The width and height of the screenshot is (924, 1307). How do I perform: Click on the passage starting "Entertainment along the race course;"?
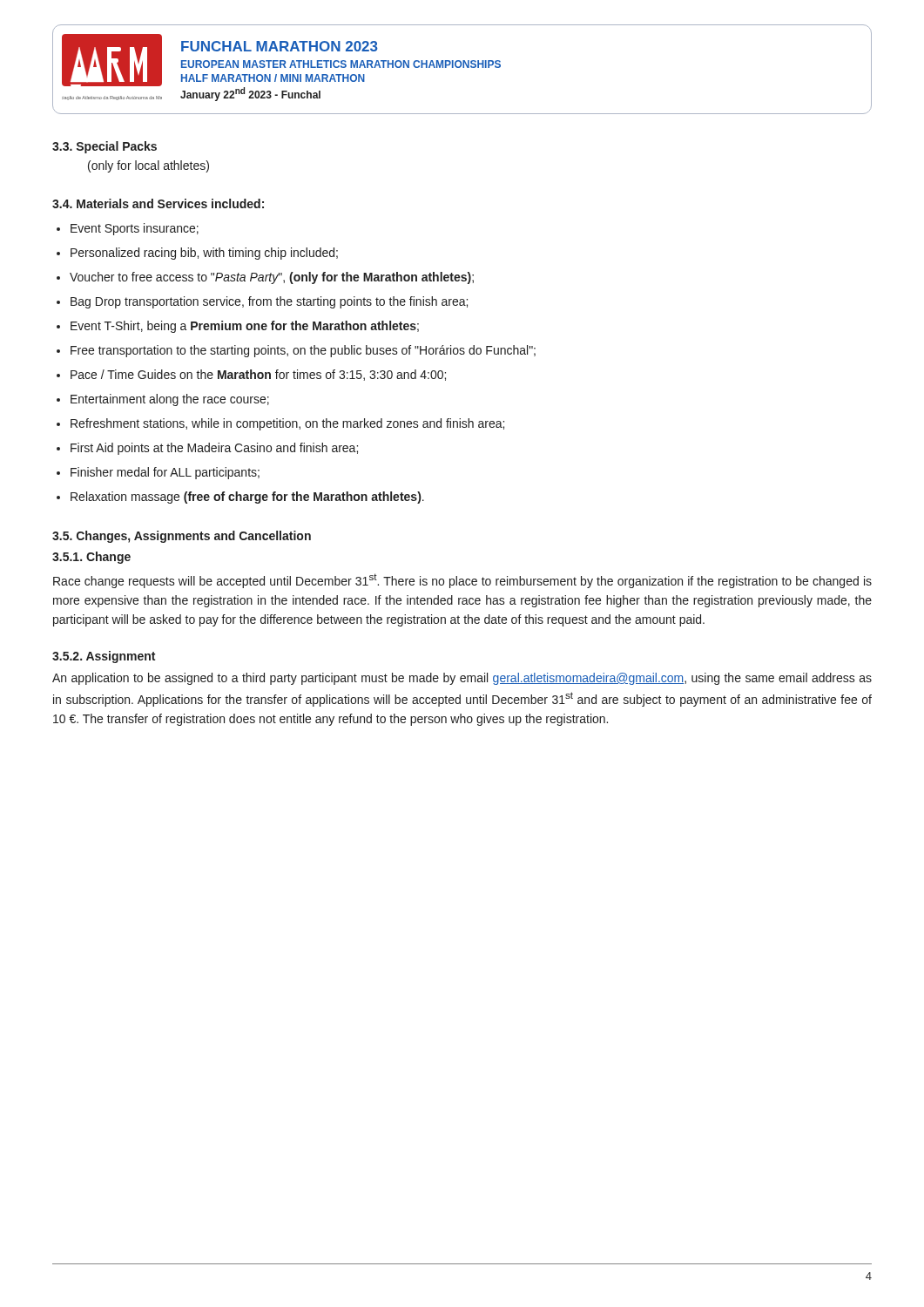(x=170, y=399)
